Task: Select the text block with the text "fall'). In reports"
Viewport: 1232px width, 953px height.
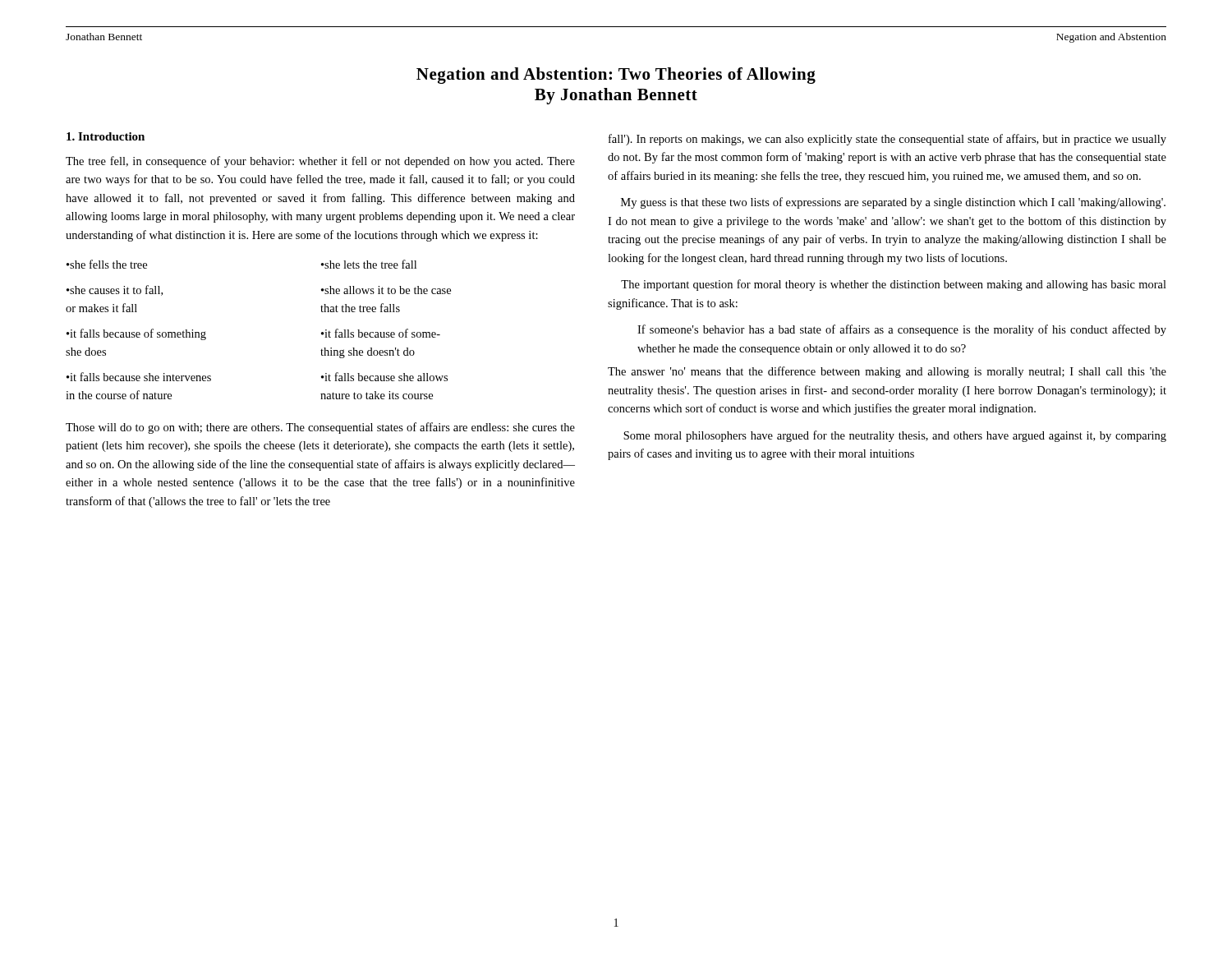Action: pyautogui.click(x=887, y=157)
